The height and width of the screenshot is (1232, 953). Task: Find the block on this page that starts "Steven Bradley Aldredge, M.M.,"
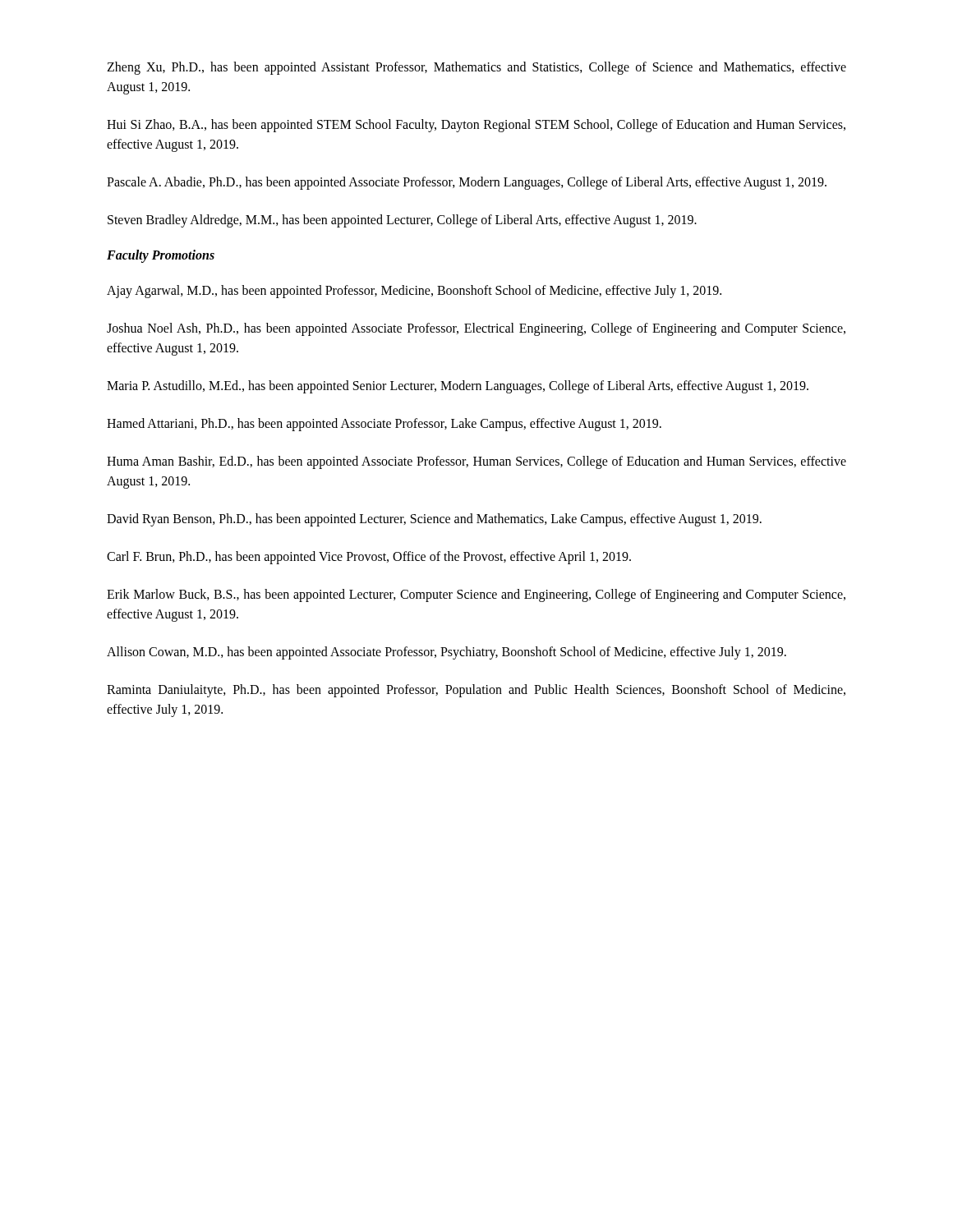(x=402, y=220)
